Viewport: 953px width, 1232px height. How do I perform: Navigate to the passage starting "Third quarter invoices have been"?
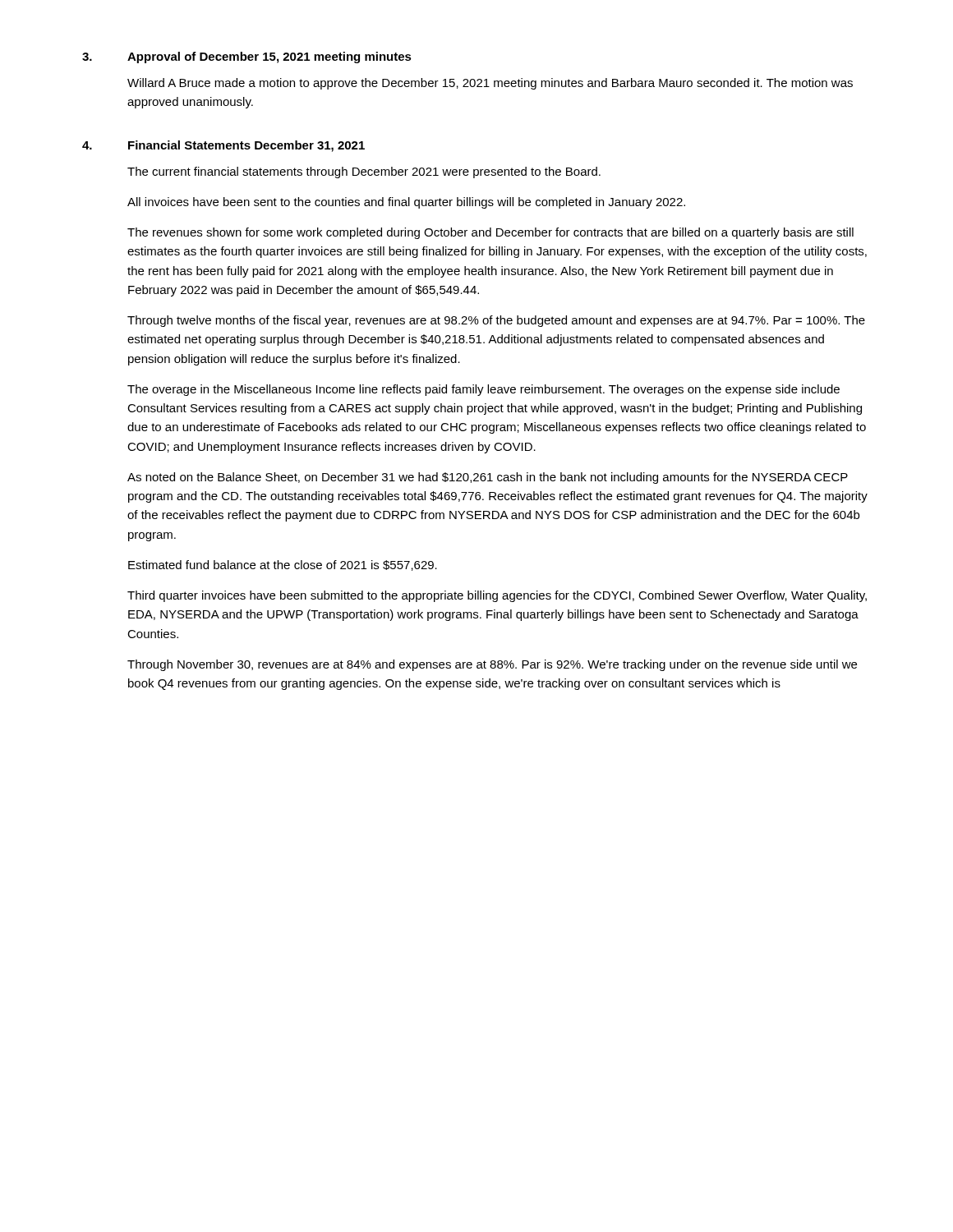(x=498, y=614)
